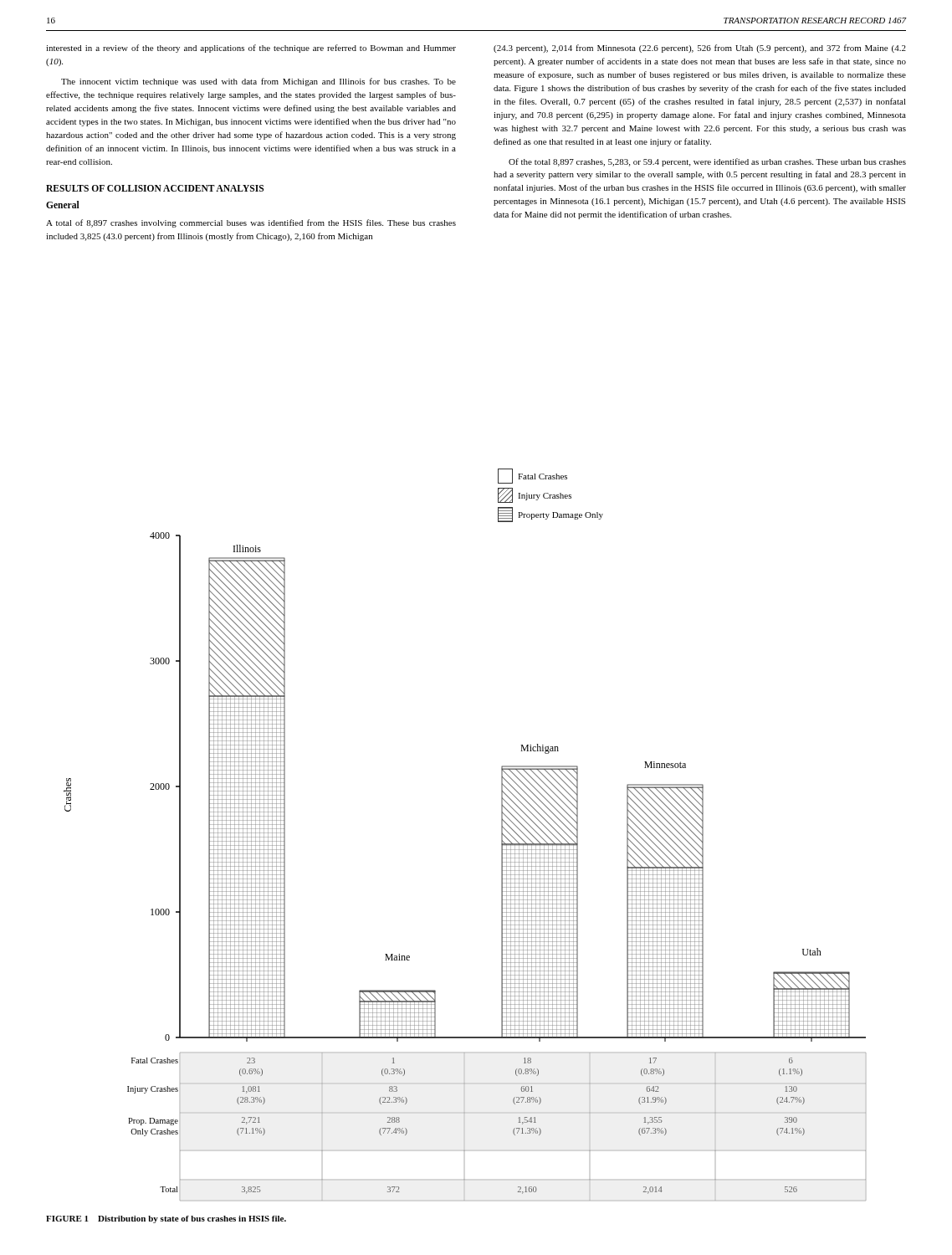
Task: Find the caption on this page that starts "FIGURE 1 Distribution by state of bus crashes"
Action: pos(166,1218)
